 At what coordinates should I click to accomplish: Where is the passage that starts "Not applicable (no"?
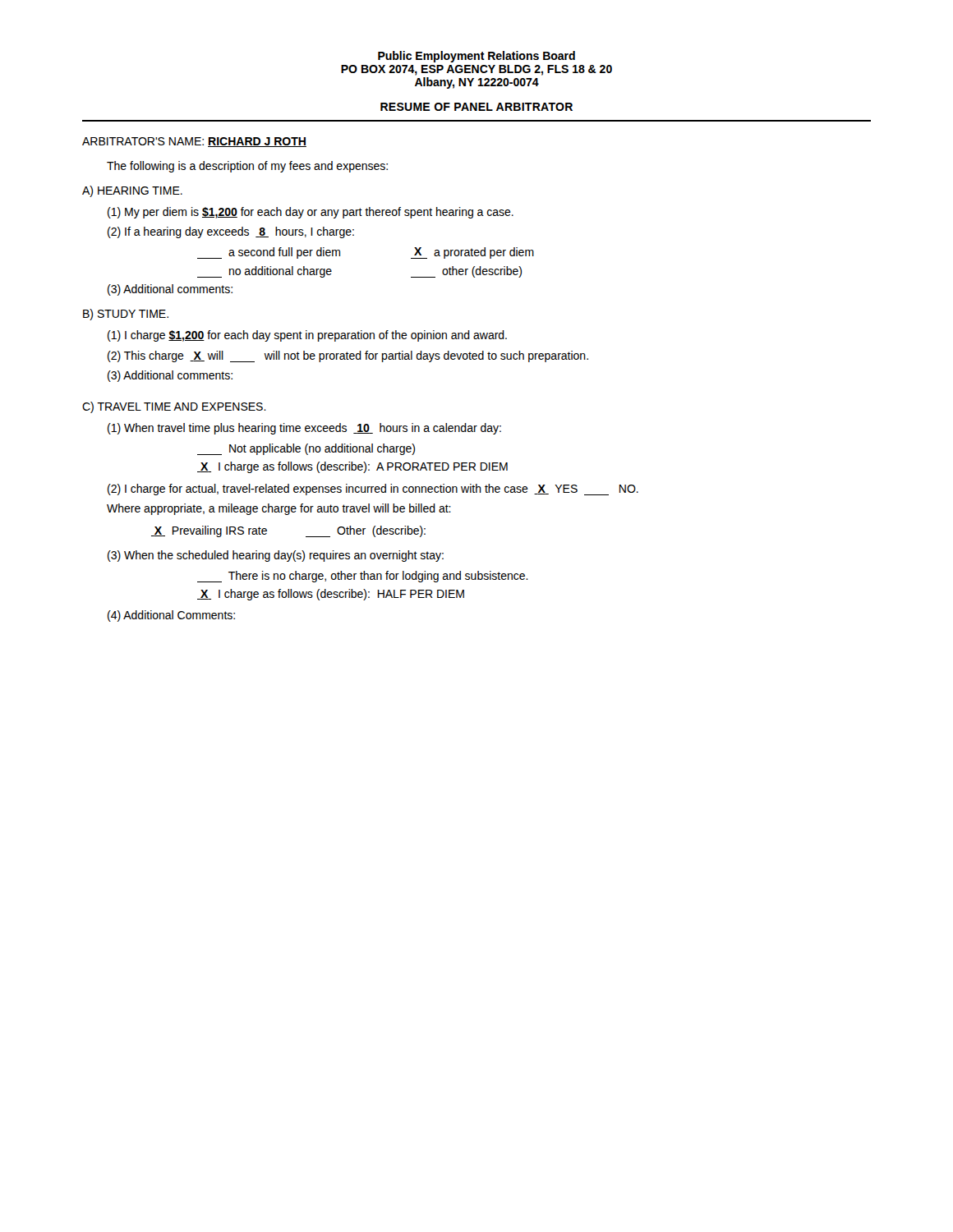(x=306, y=448)
